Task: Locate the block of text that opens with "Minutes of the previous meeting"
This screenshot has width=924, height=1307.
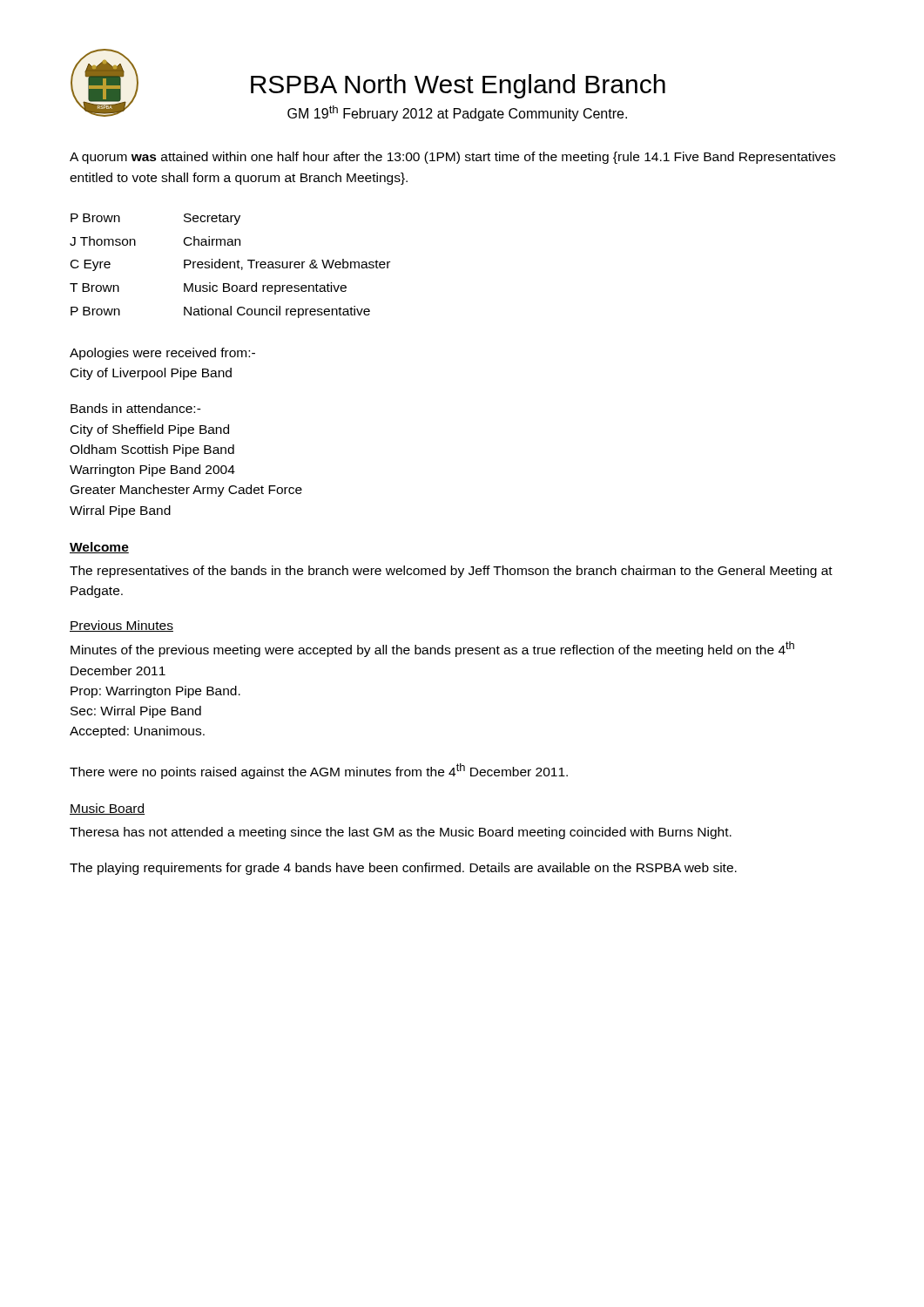Action: tap(432, 649)
